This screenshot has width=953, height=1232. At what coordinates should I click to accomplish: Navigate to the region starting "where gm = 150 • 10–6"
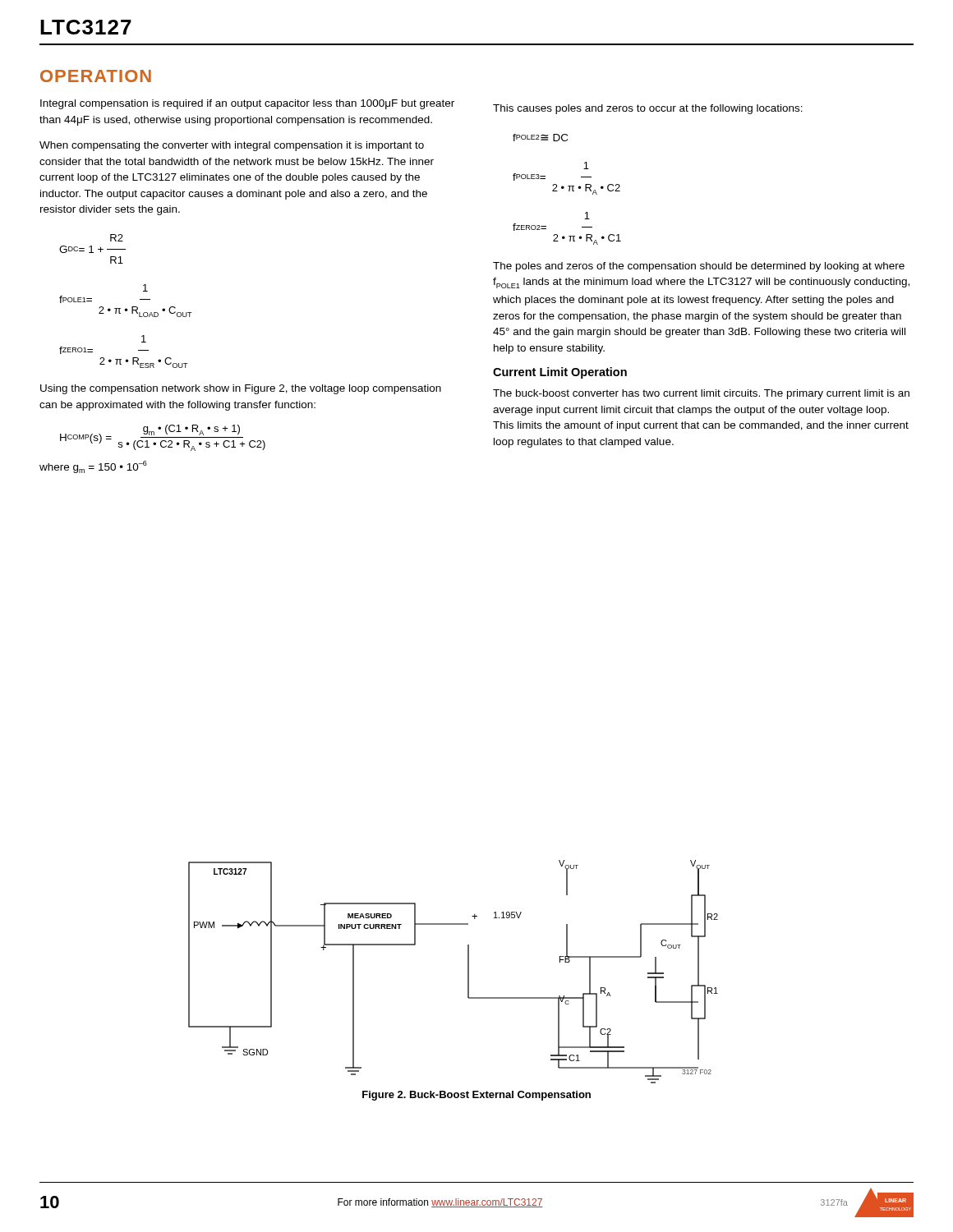pyautogui.click(x=93, y=467)
